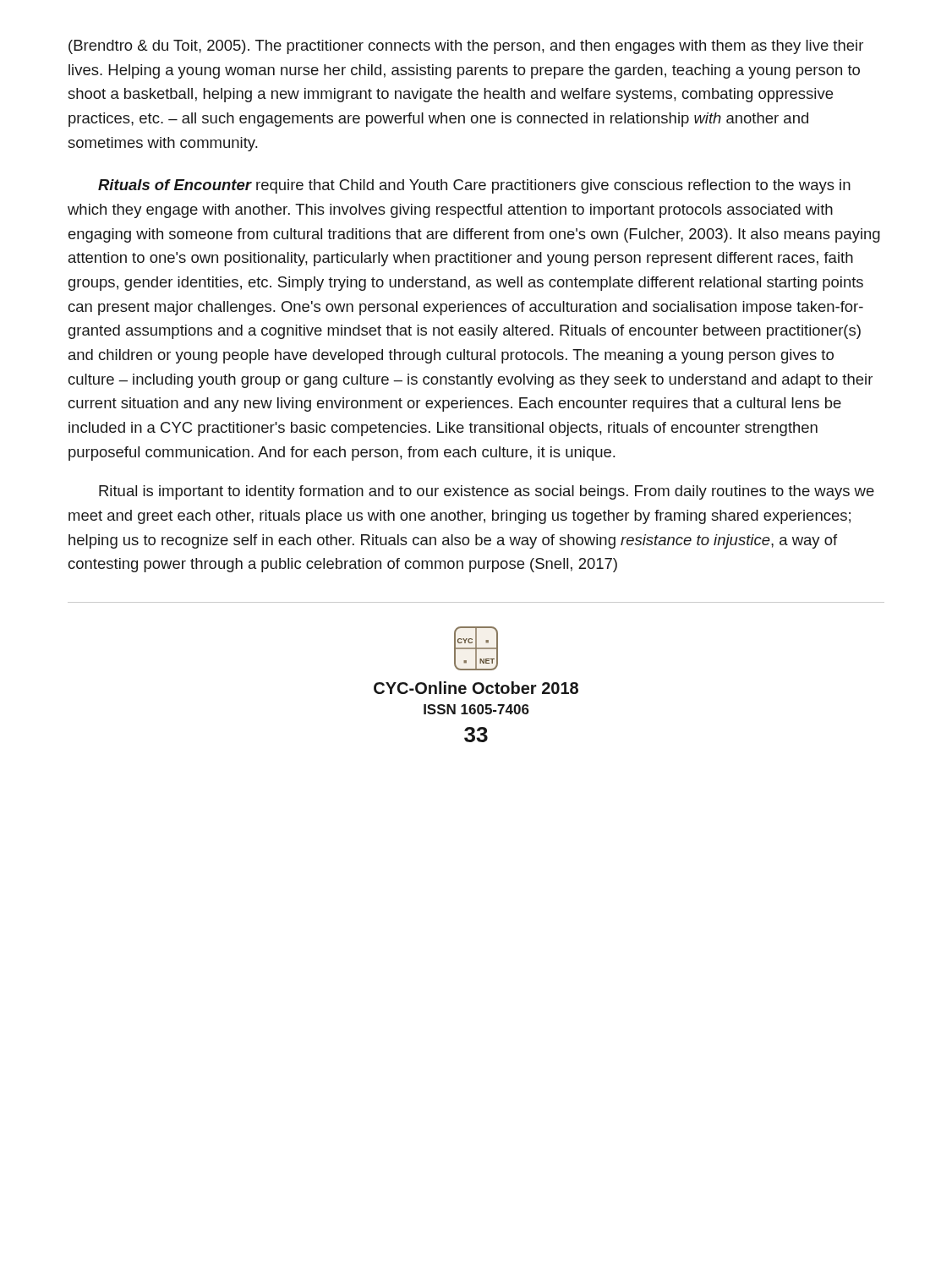Click the passage that begins "(Brendtro & du"
The height and width of the screenshot is (1268, 952).
click(x=476, y=94)
